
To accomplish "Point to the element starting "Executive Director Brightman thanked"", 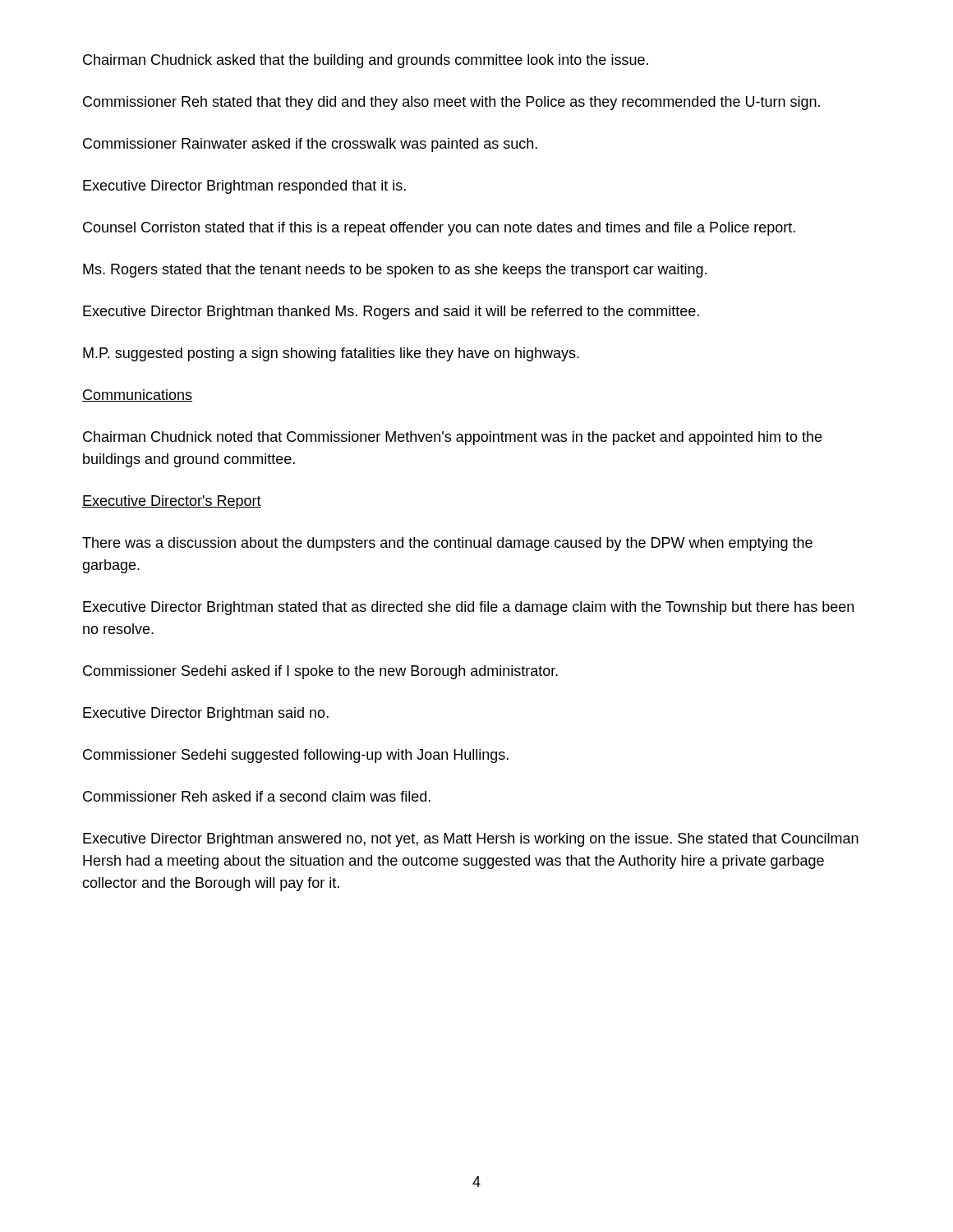I will (x=391, y=311).
